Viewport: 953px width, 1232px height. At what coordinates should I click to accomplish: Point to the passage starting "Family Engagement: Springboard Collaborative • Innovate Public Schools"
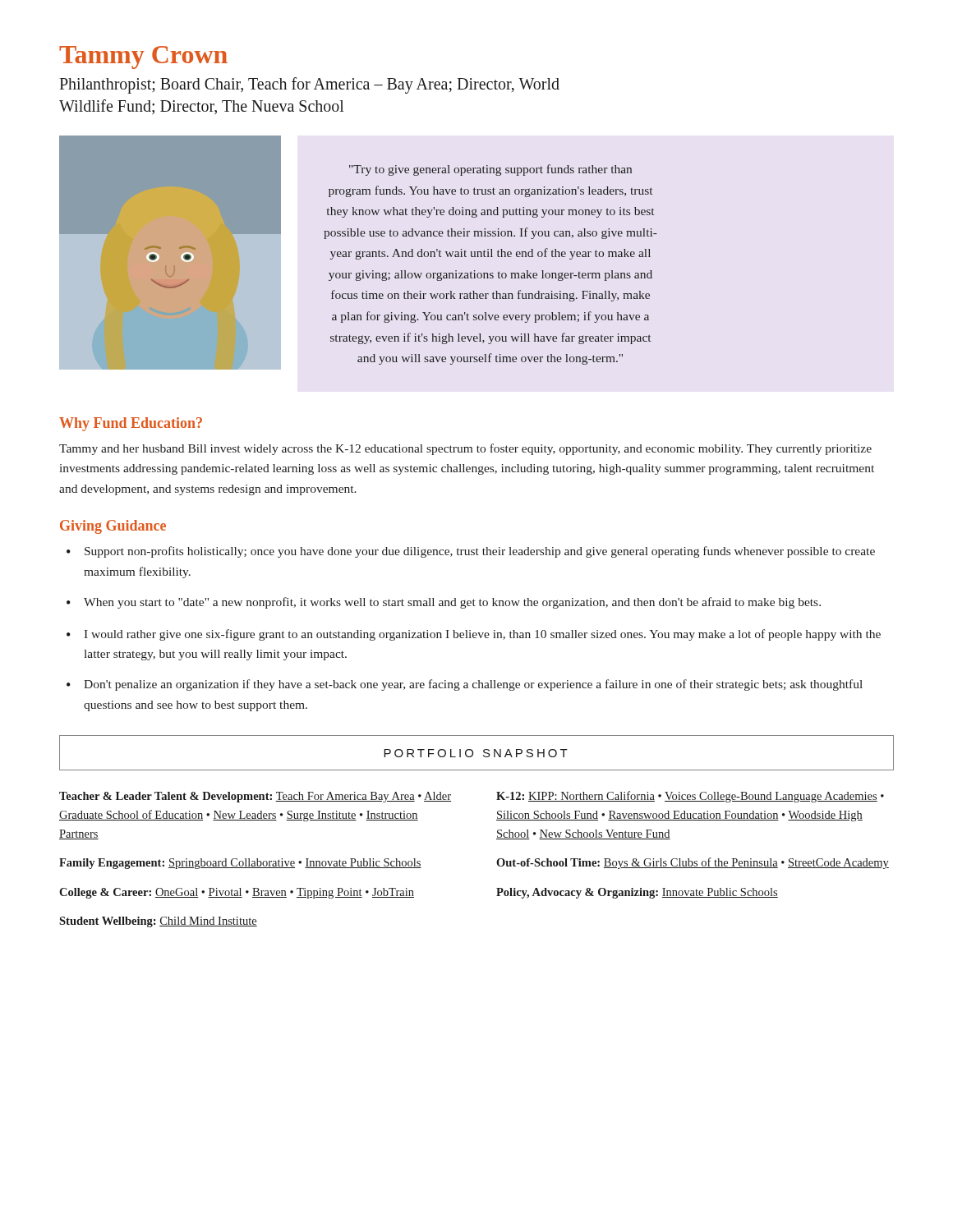pyautogui.click(x=240, y=863)
